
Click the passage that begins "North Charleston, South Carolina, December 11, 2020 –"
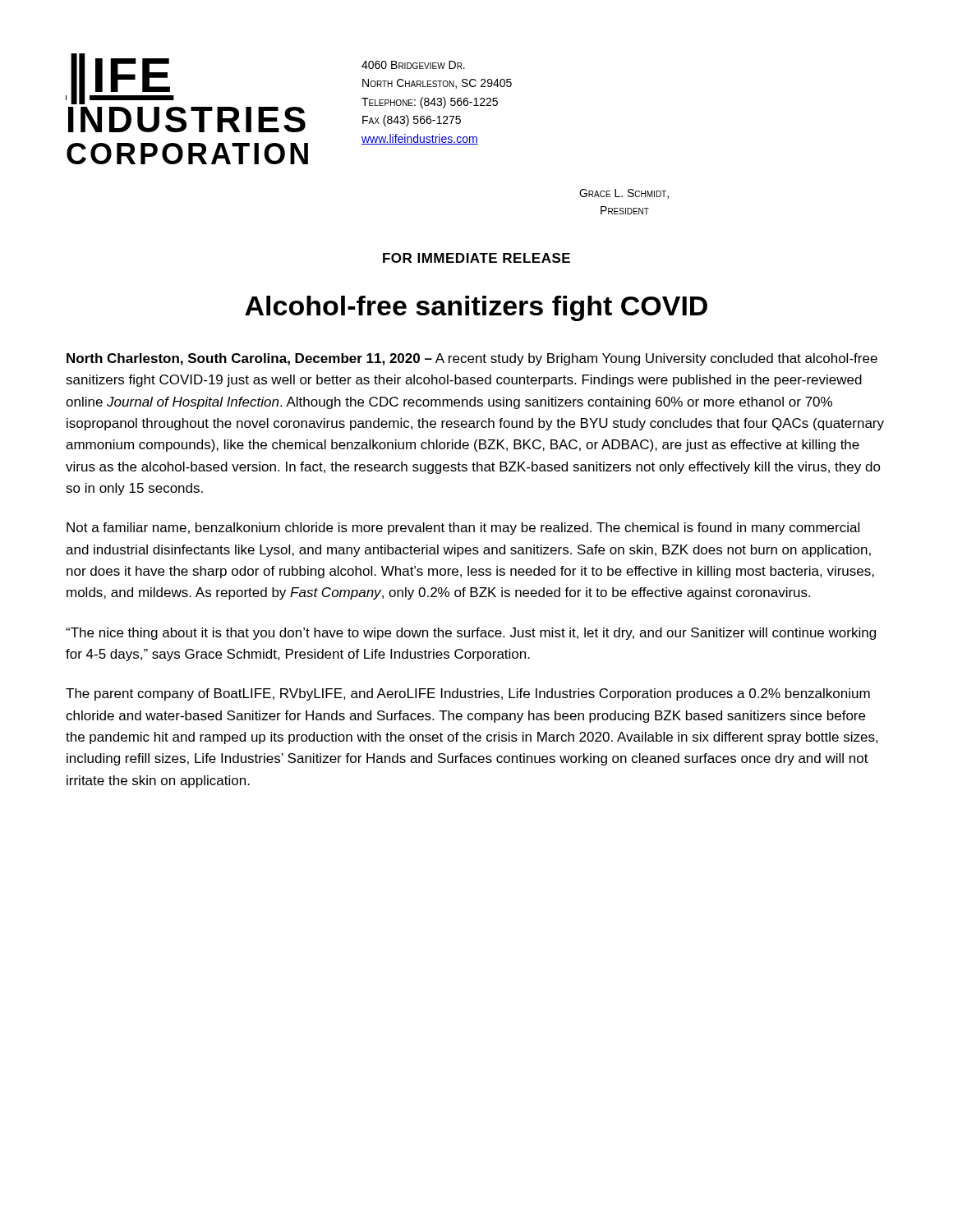pyautogui.click(x=475, y=423)
